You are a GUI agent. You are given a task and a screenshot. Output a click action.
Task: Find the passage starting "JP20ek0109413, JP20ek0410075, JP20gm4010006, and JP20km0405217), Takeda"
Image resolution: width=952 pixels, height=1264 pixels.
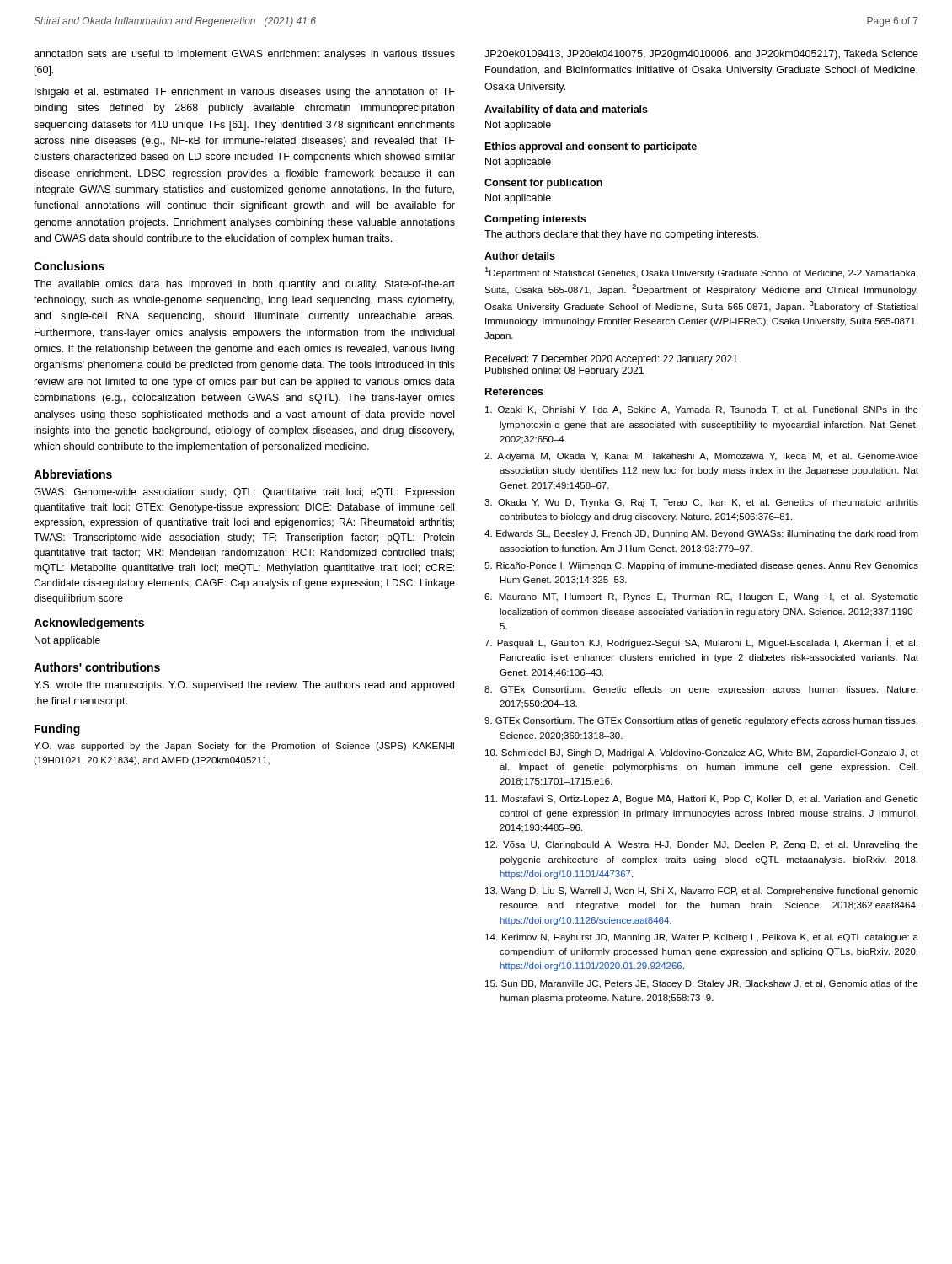pyautogui.click(x=701, y=70)
